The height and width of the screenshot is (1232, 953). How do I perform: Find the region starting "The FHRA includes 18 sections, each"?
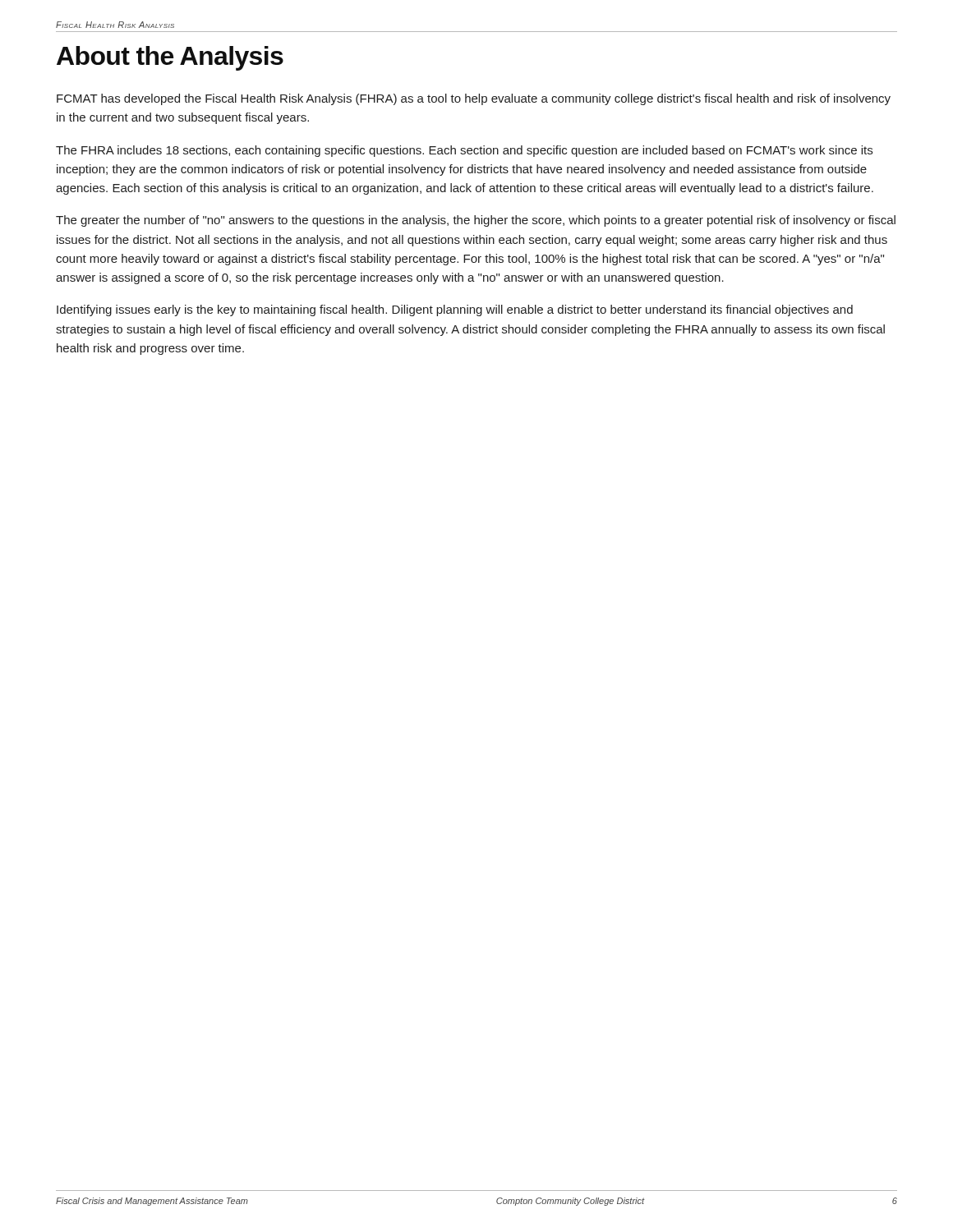point(476,169)
